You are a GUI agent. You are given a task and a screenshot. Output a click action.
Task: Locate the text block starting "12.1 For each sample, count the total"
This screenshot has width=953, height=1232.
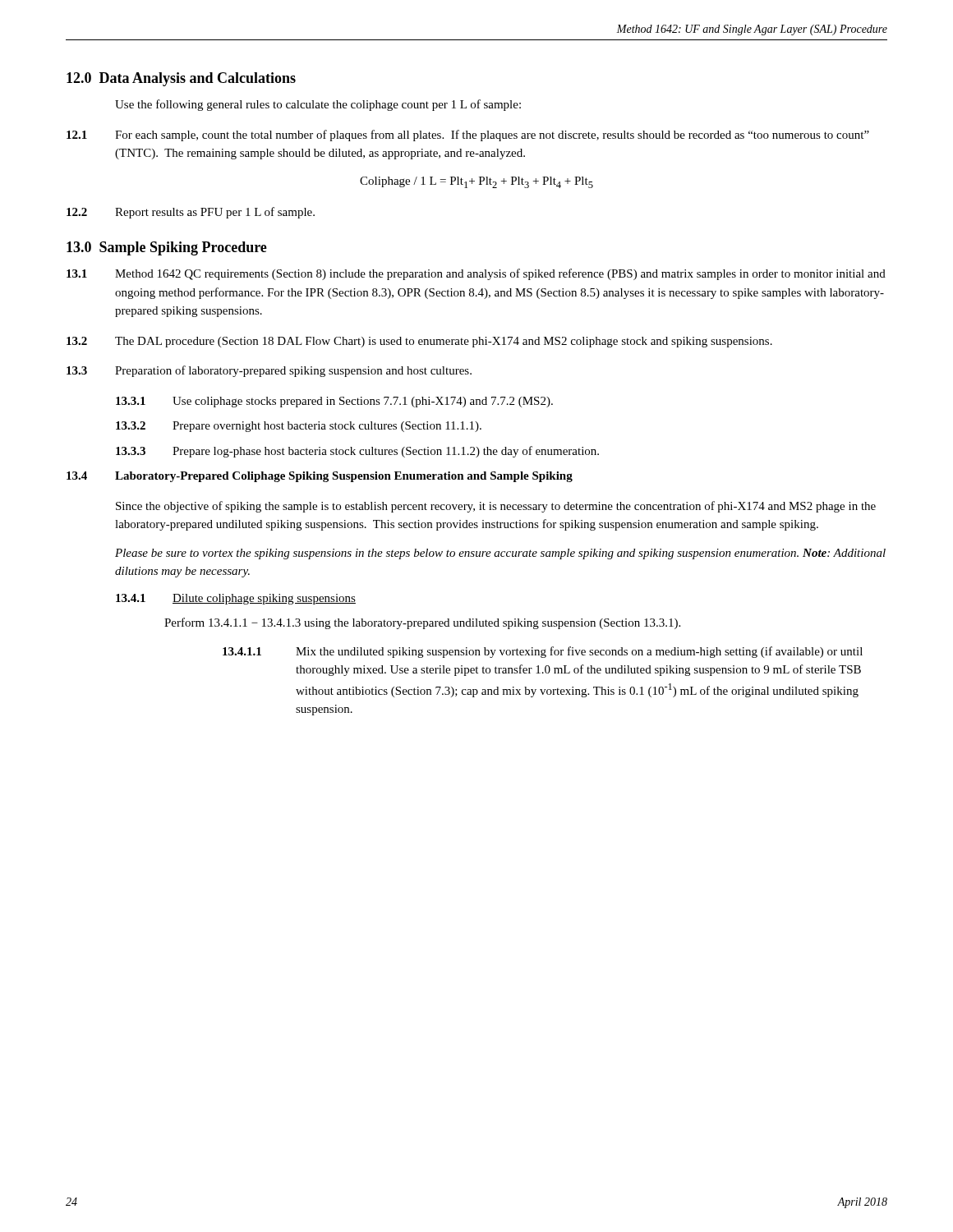click(x=476, y=144)
